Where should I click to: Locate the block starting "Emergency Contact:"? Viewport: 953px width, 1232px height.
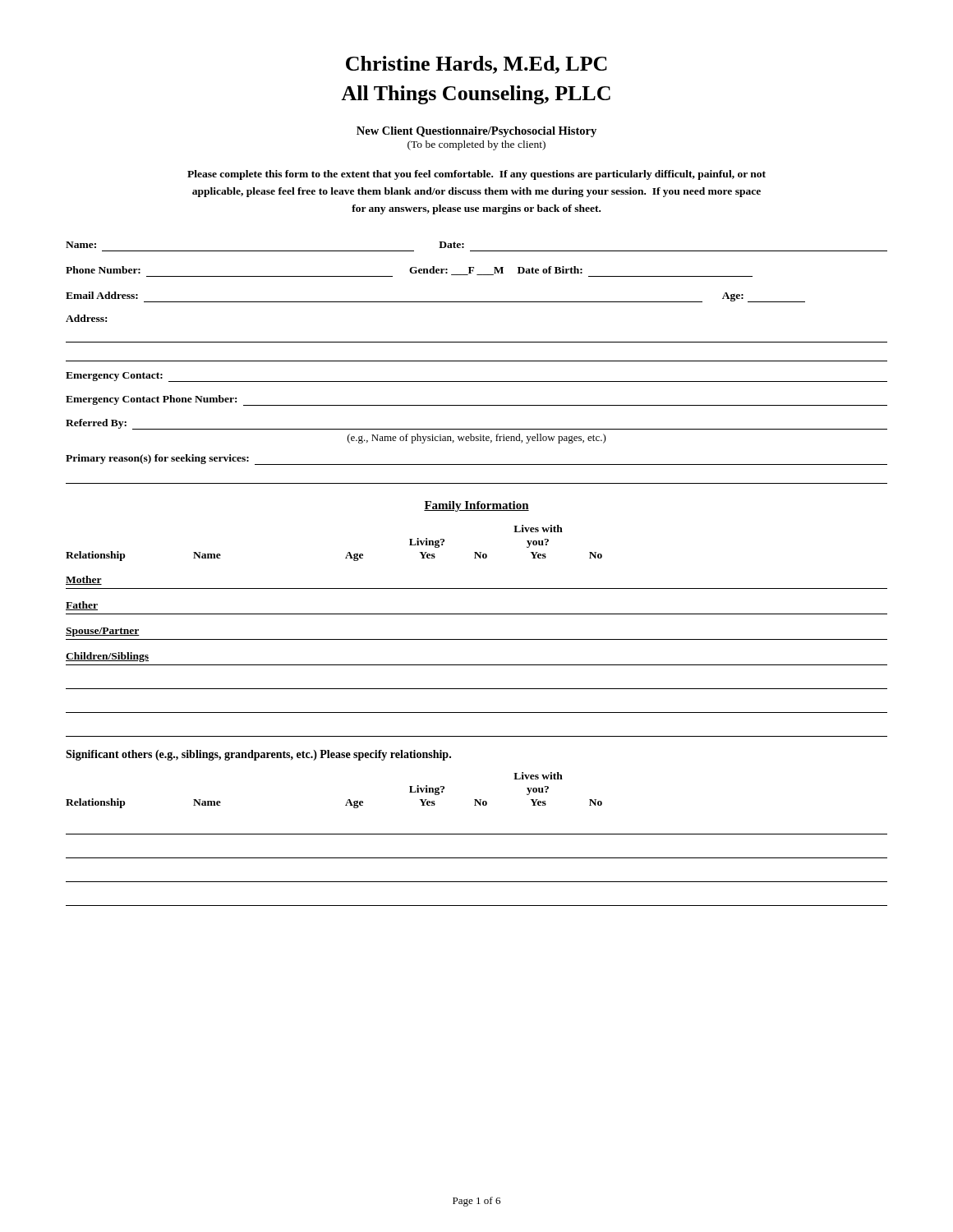tap(476, 374)
